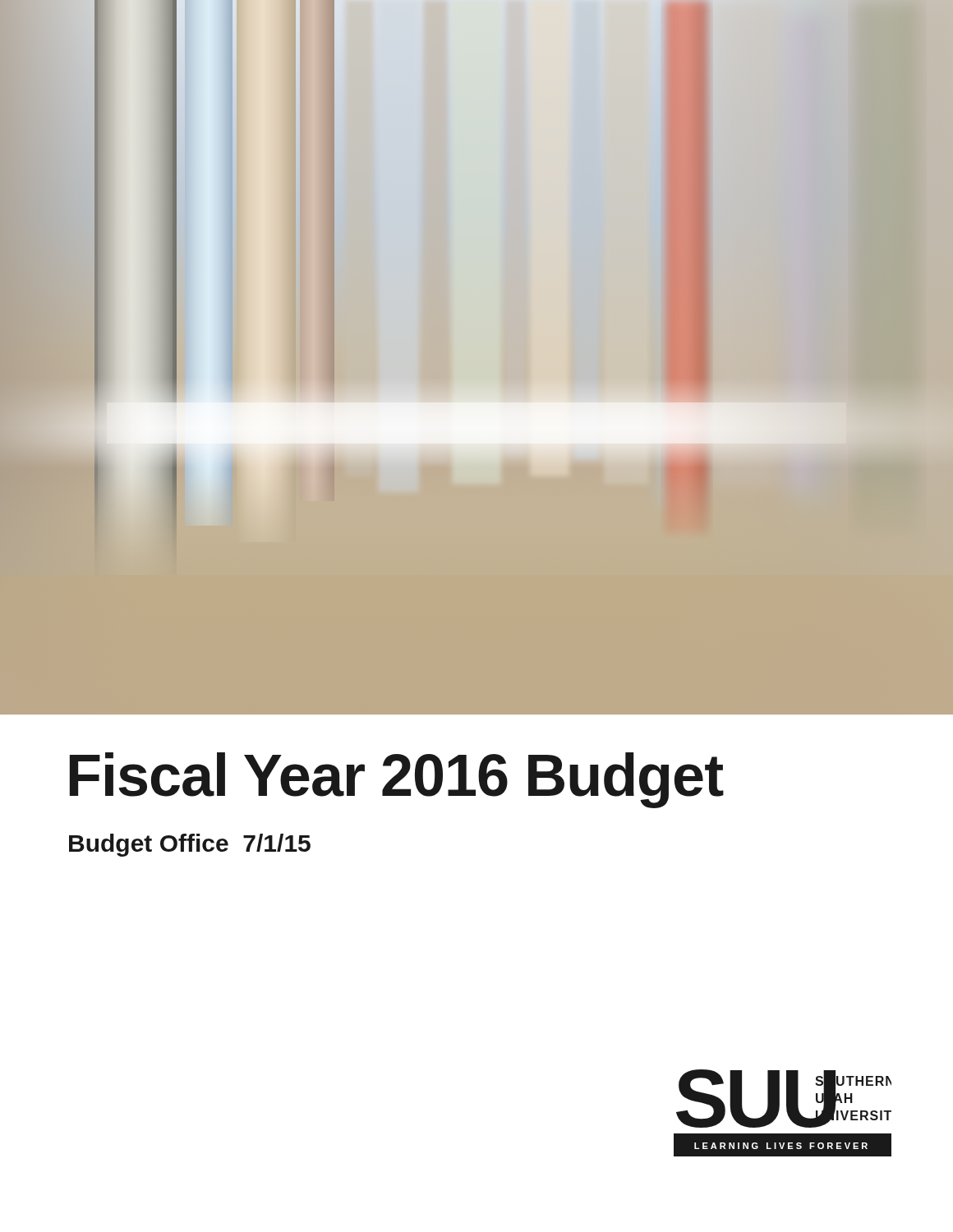Locate the photo
This screenshot has height=1232, width=953.
(476, 357)
